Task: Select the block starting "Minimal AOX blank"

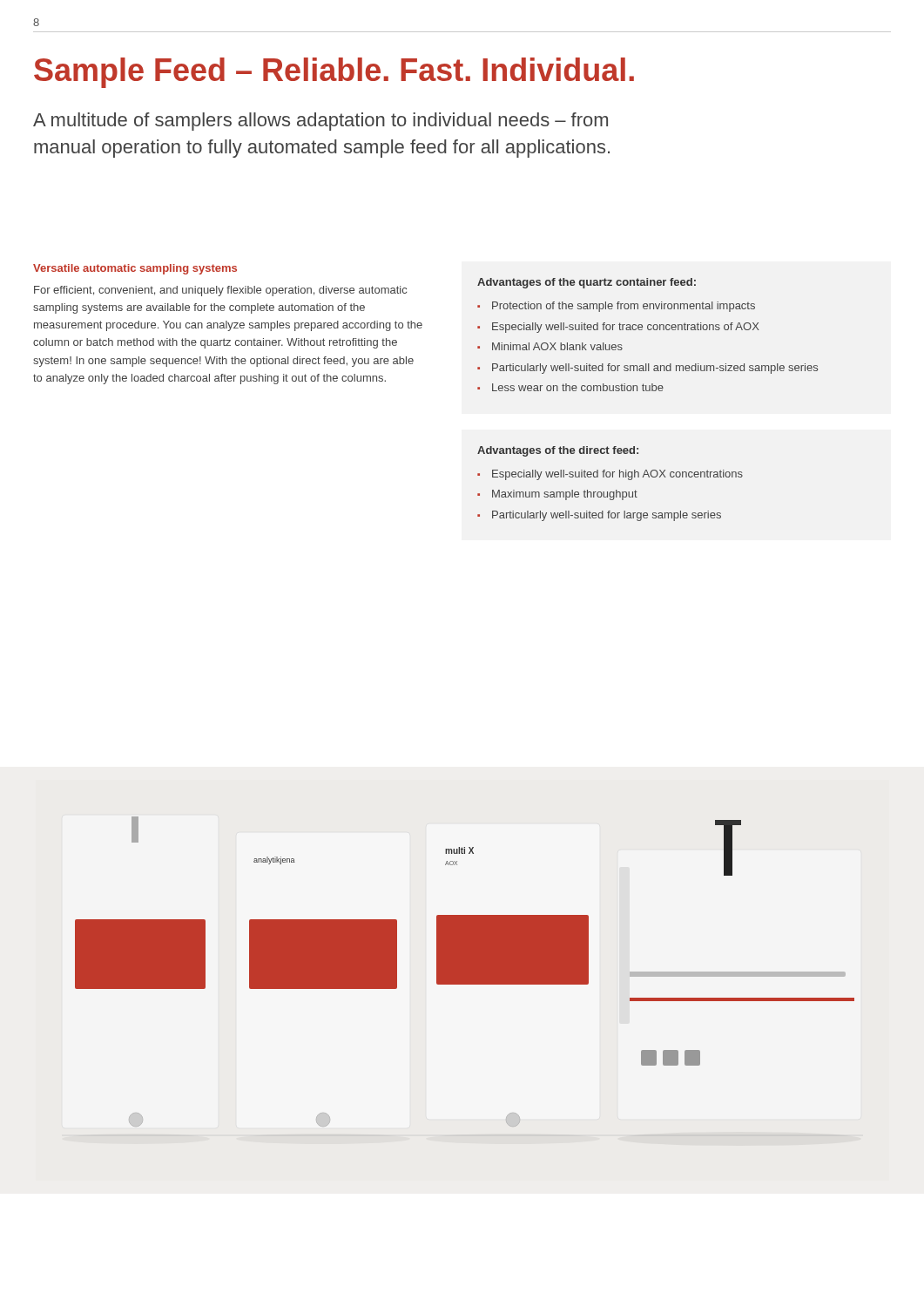Action: [557, 346]
